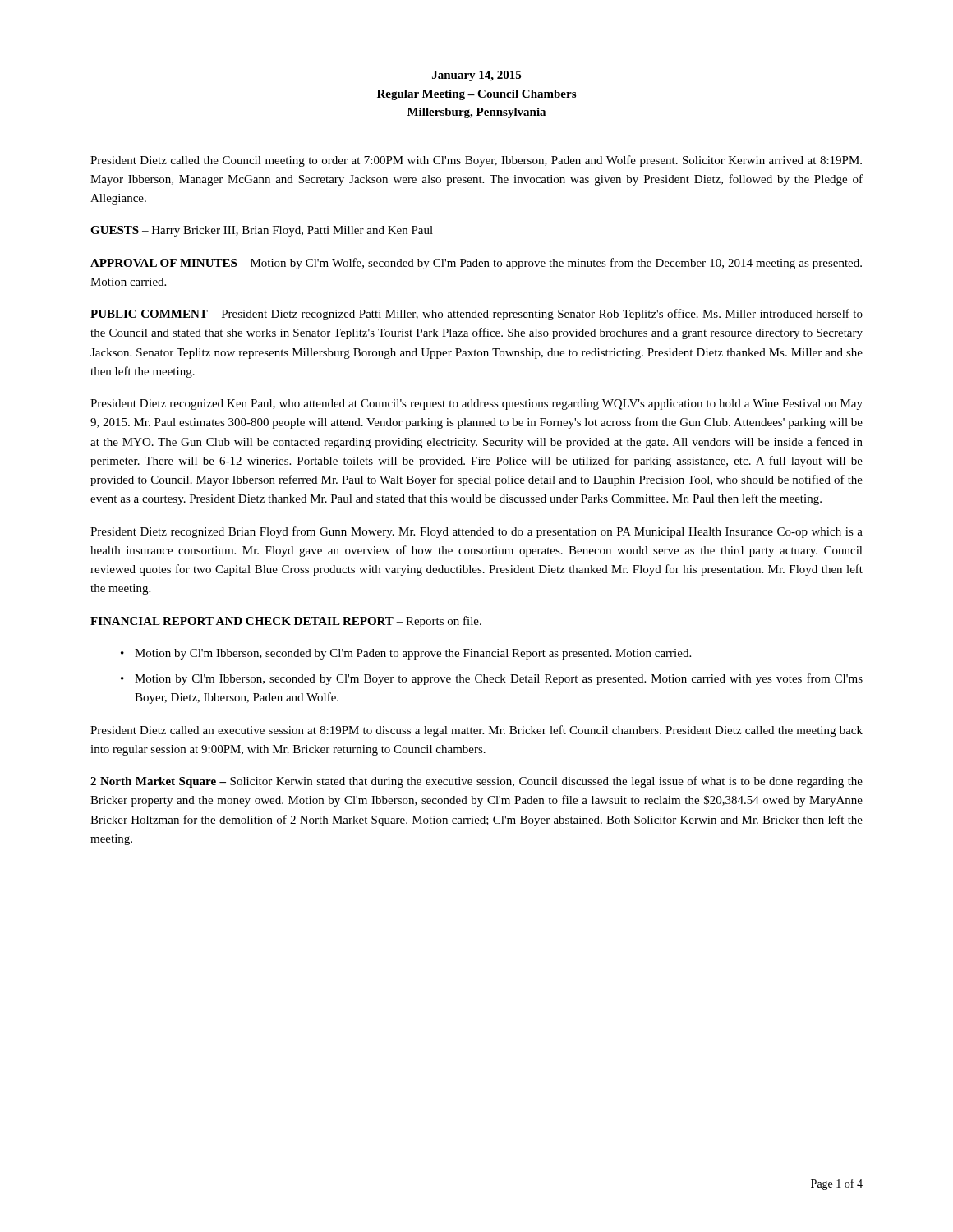Select the region starting "APPROVAL OF MINUTES –"
Viewport: 953px width, 1232px height.
[476, 272]
